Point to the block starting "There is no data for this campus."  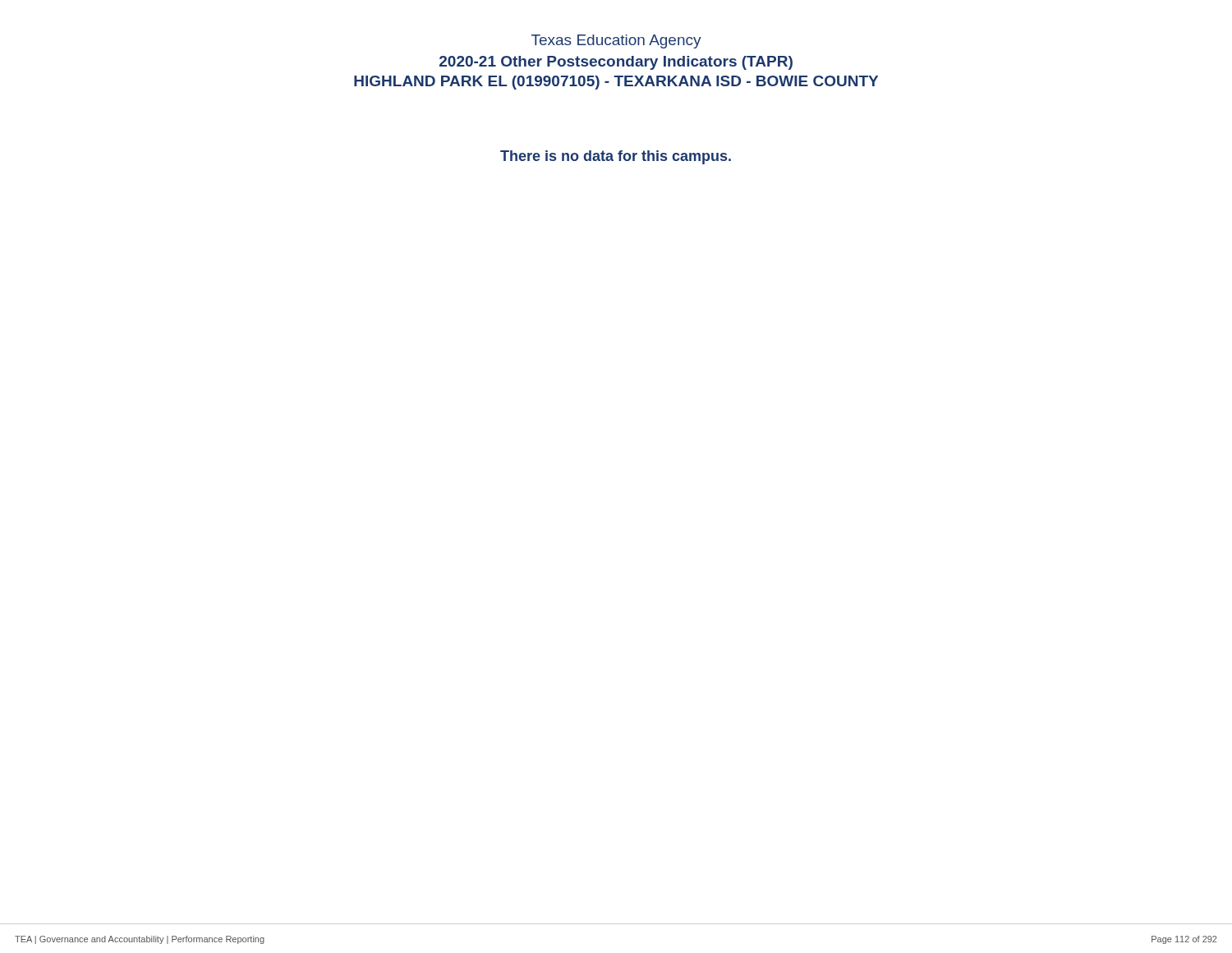616,156
